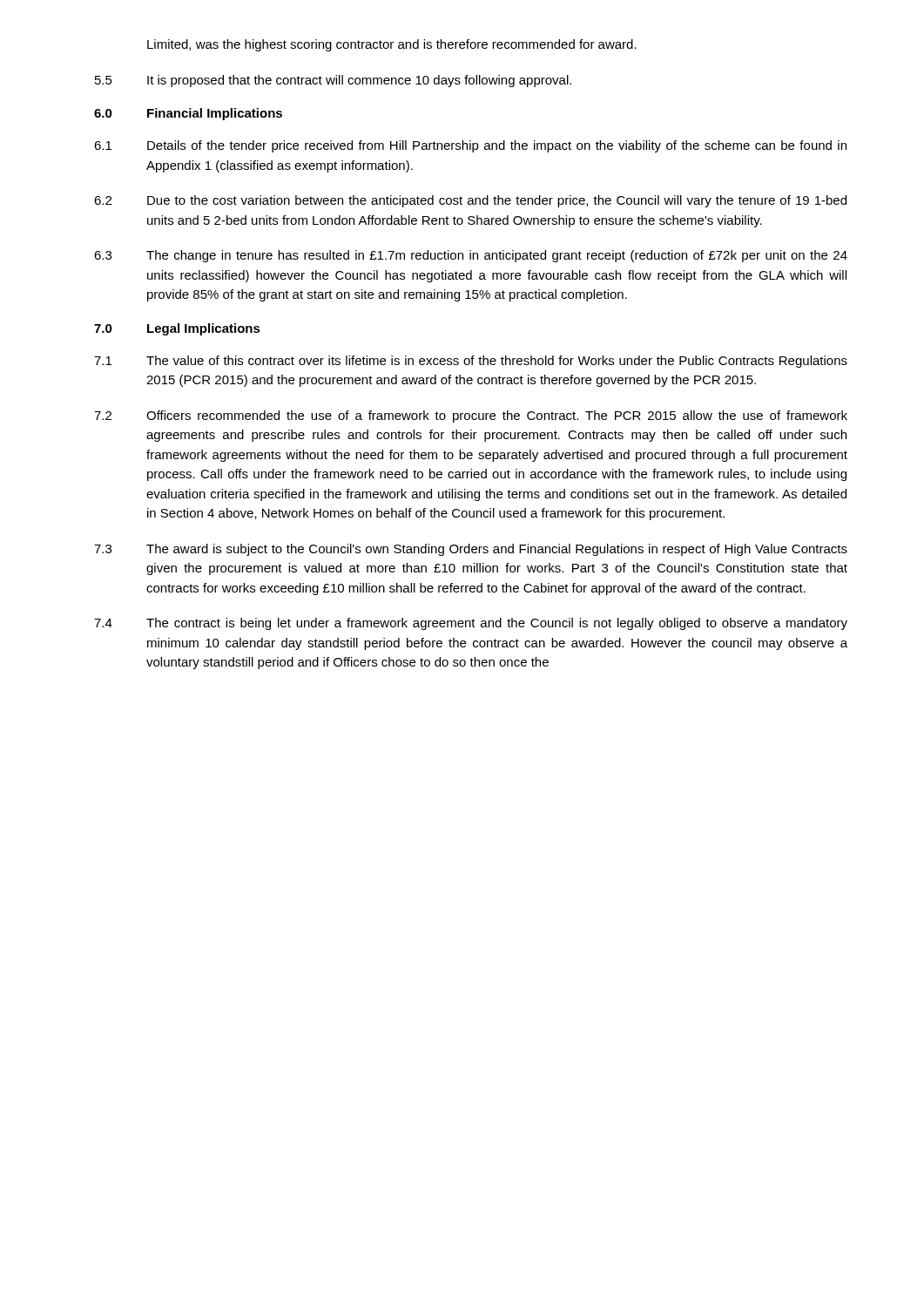Locate the section header that reads "7.0 Legal Implications"
Image resolution: width=924 pixels, height=1307 pixels.
[177, 329]
